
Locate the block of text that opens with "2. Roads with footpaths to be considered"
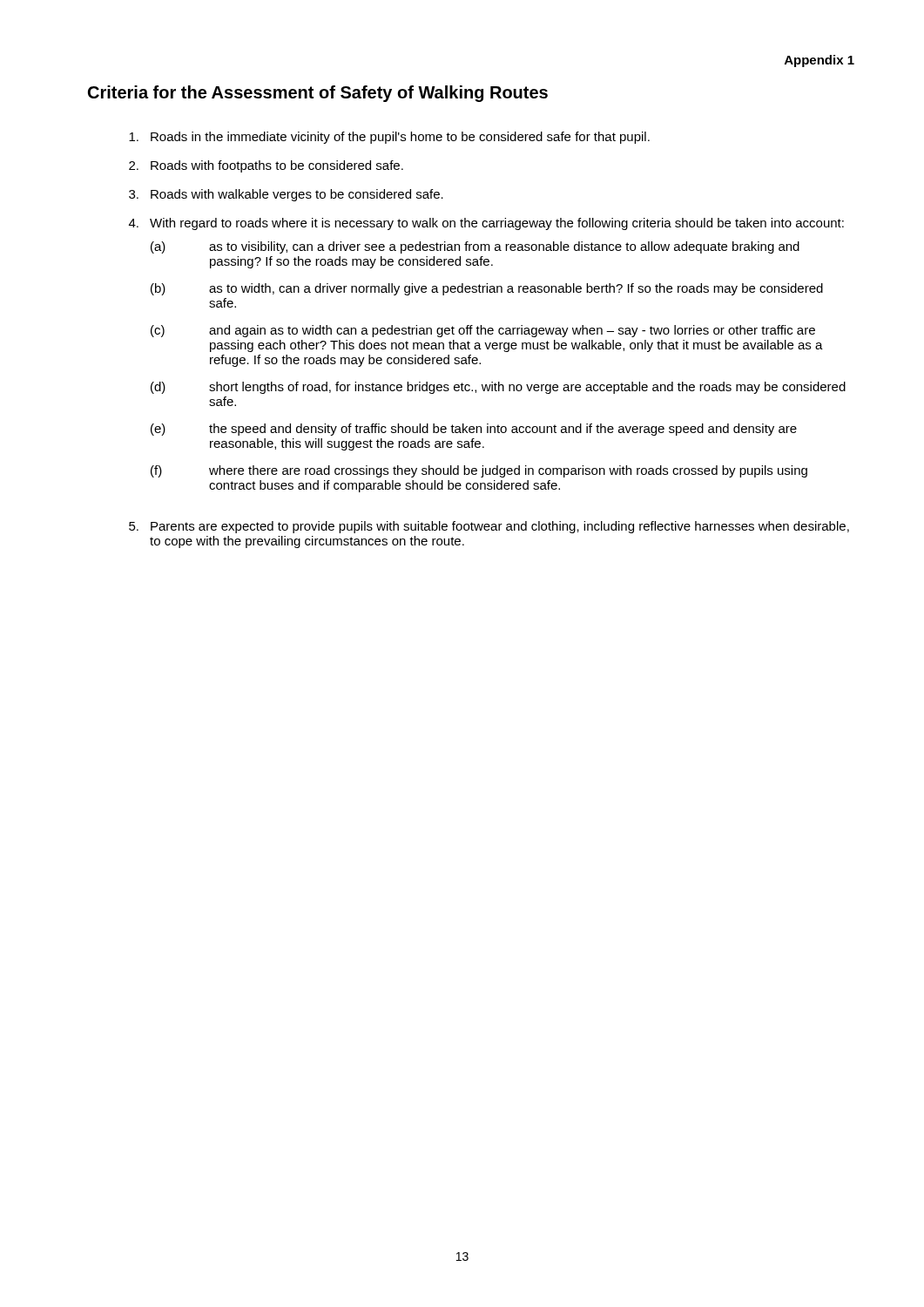(x=266, y=166)
